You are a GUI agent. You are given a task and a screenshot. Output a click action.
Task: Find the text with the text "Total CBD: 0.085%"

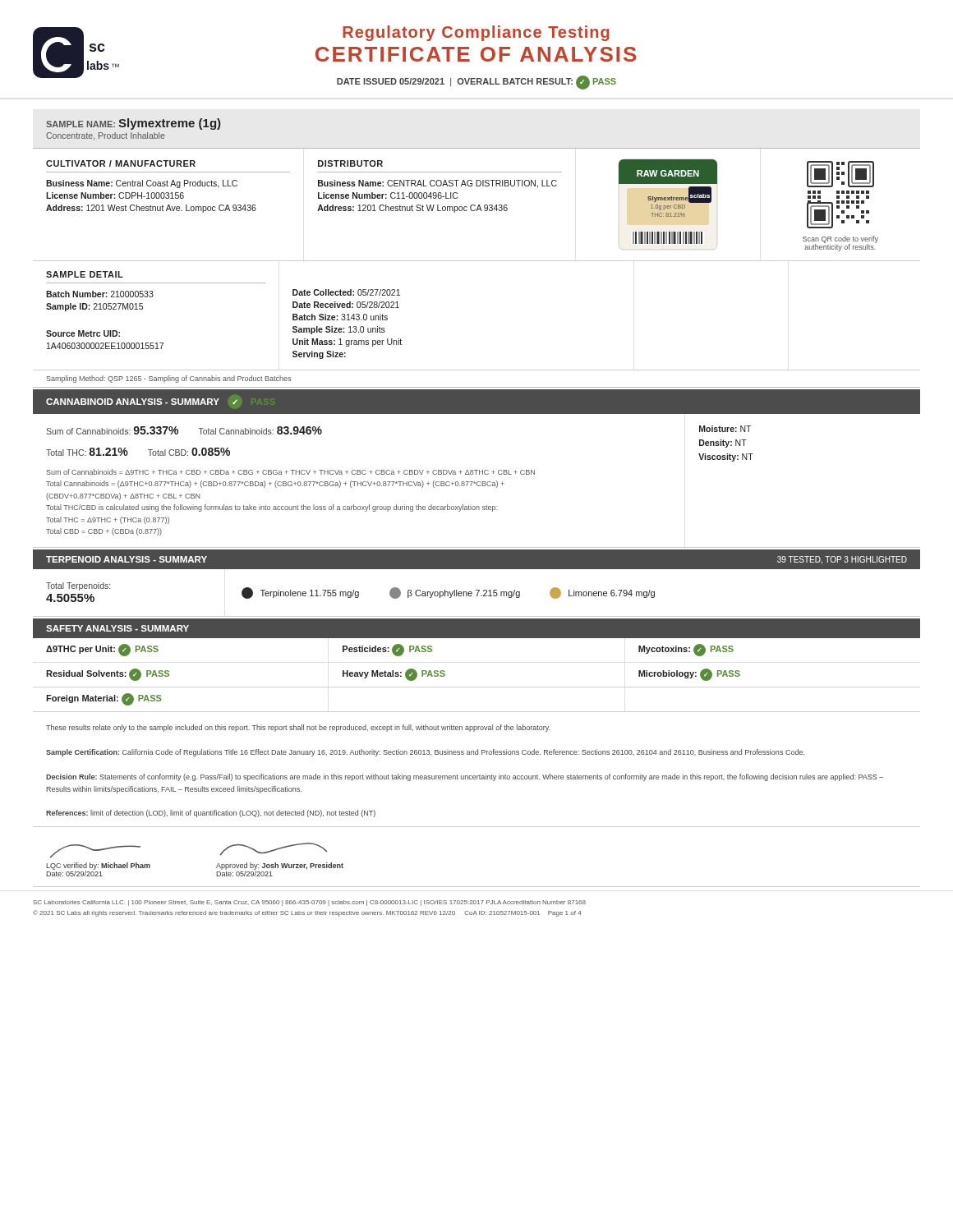189,452
